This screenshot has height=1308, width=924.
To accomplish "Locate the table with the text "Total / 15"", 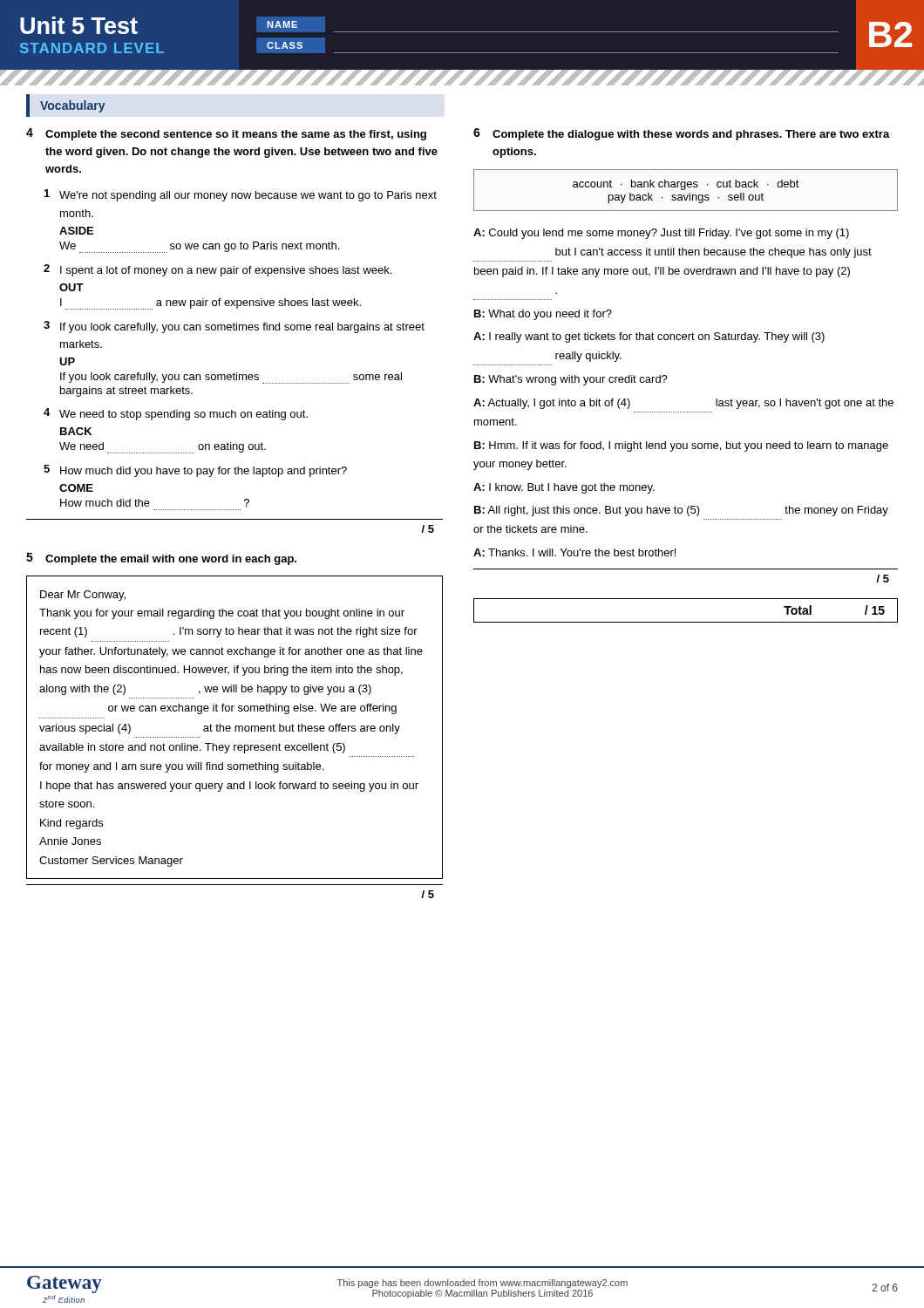I will (686, 611).
